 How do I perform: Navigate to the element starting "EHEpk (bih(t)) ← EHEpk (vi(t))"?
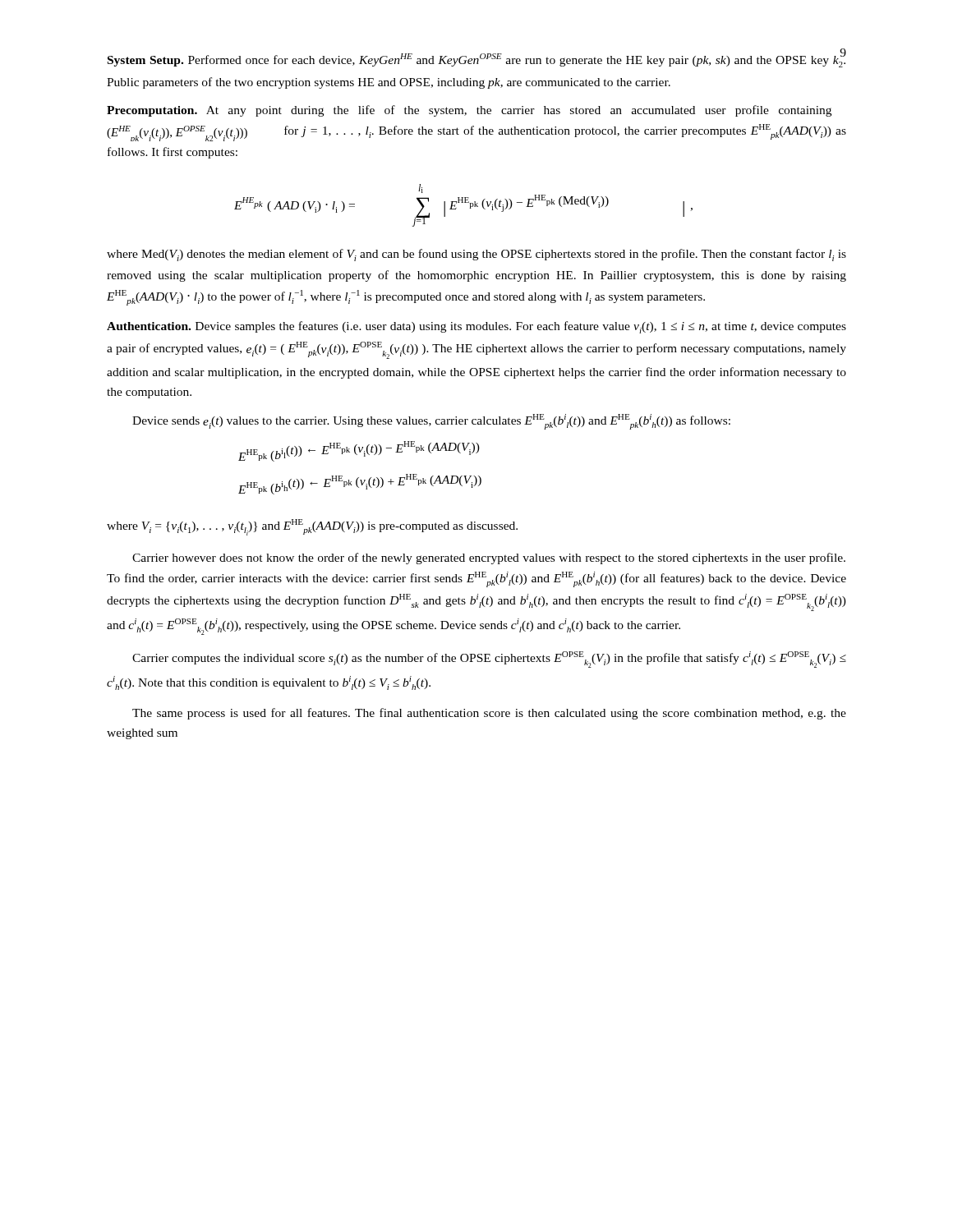pyautogui.click(x=476, y=489)
